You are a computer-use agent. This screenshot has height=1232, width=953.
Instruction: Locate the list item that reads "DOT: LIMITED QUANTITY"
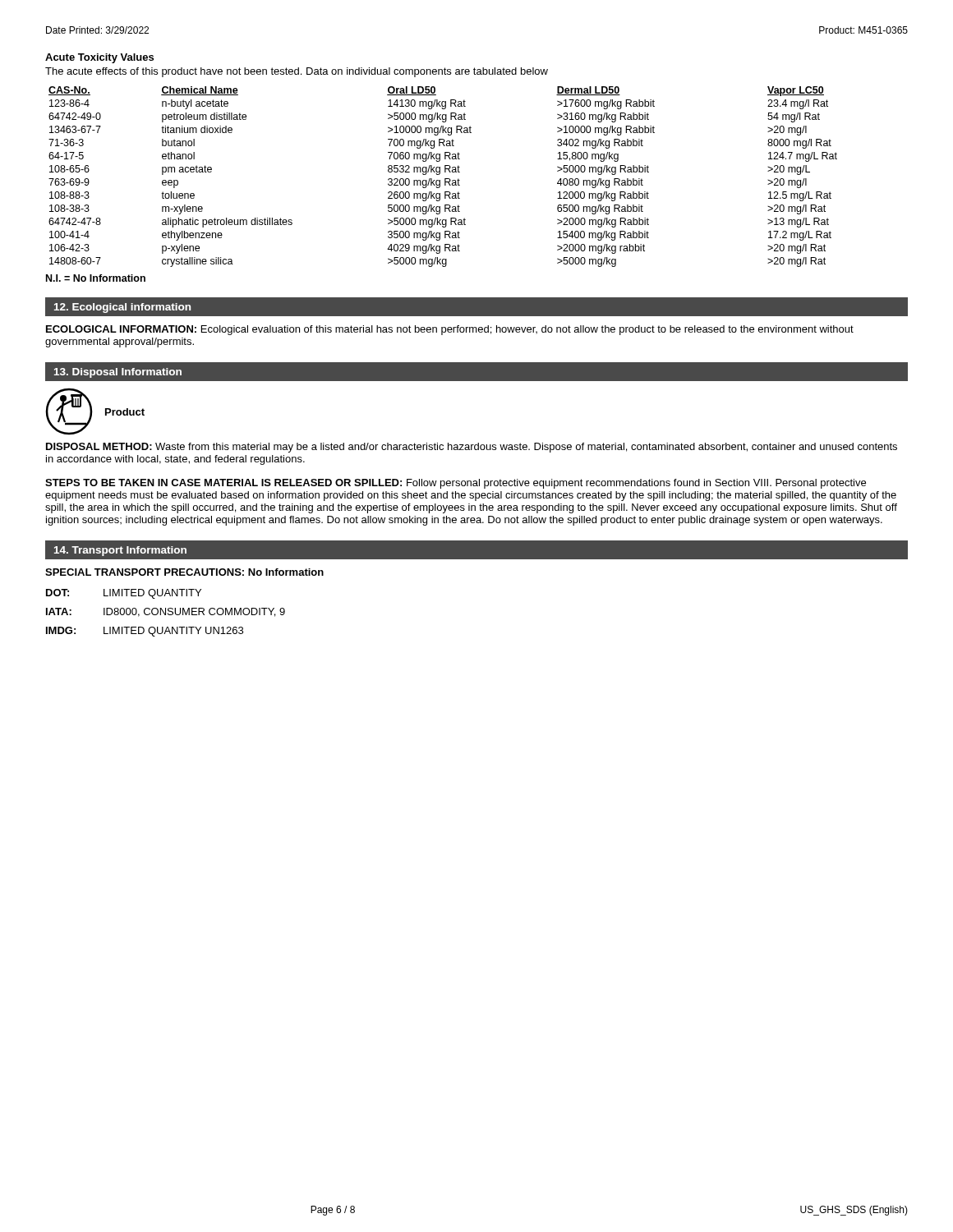124,594
